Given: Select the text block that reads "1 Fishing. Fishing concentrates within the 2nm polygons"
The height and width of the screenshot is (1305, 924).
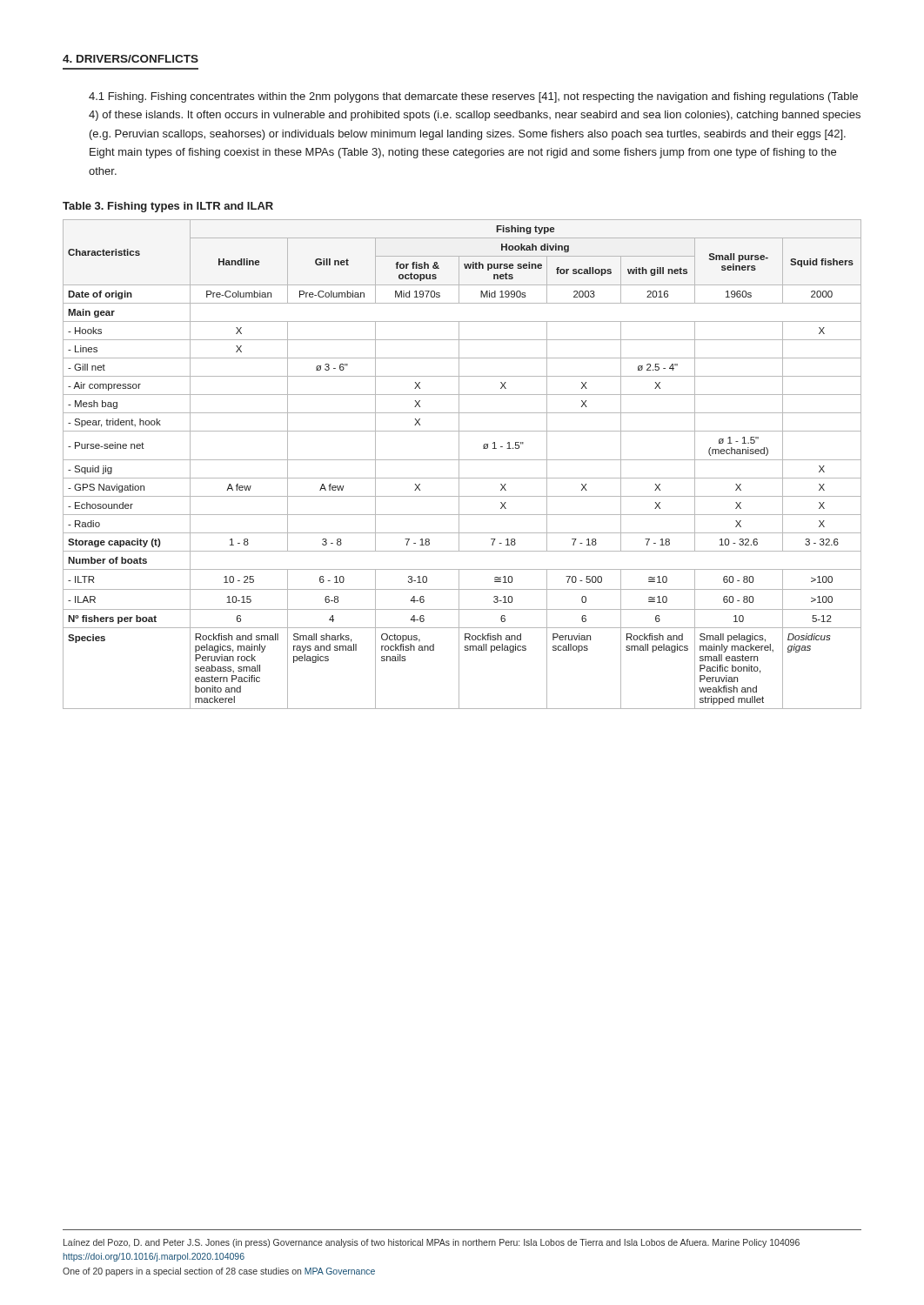Looking at the screenshot, I should pyautogui.click(x=475, y=133).
